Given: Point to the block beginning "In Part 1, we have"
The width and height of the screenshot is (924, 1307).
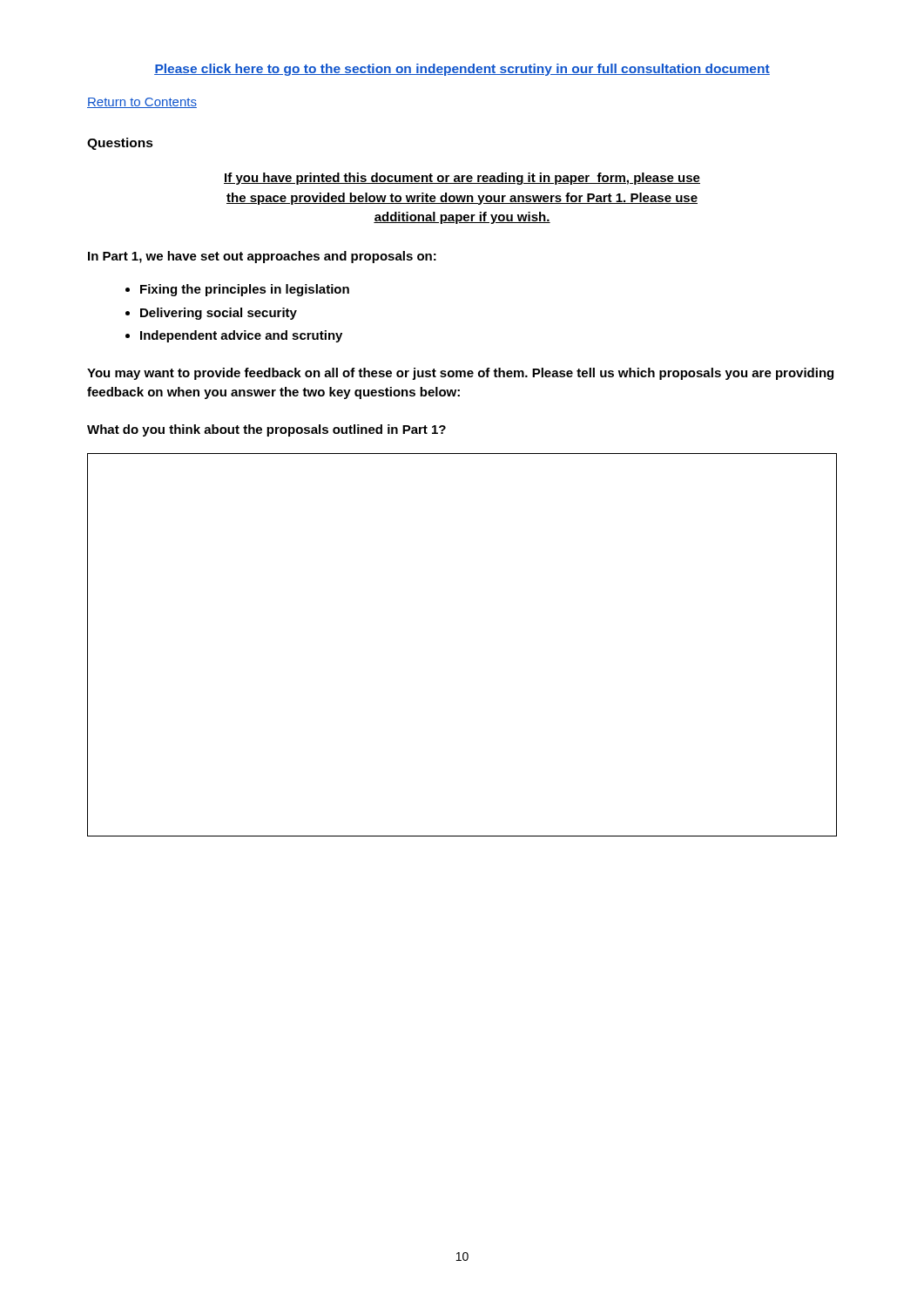Looking at the screenshot, I should click(x=262, y=255).
